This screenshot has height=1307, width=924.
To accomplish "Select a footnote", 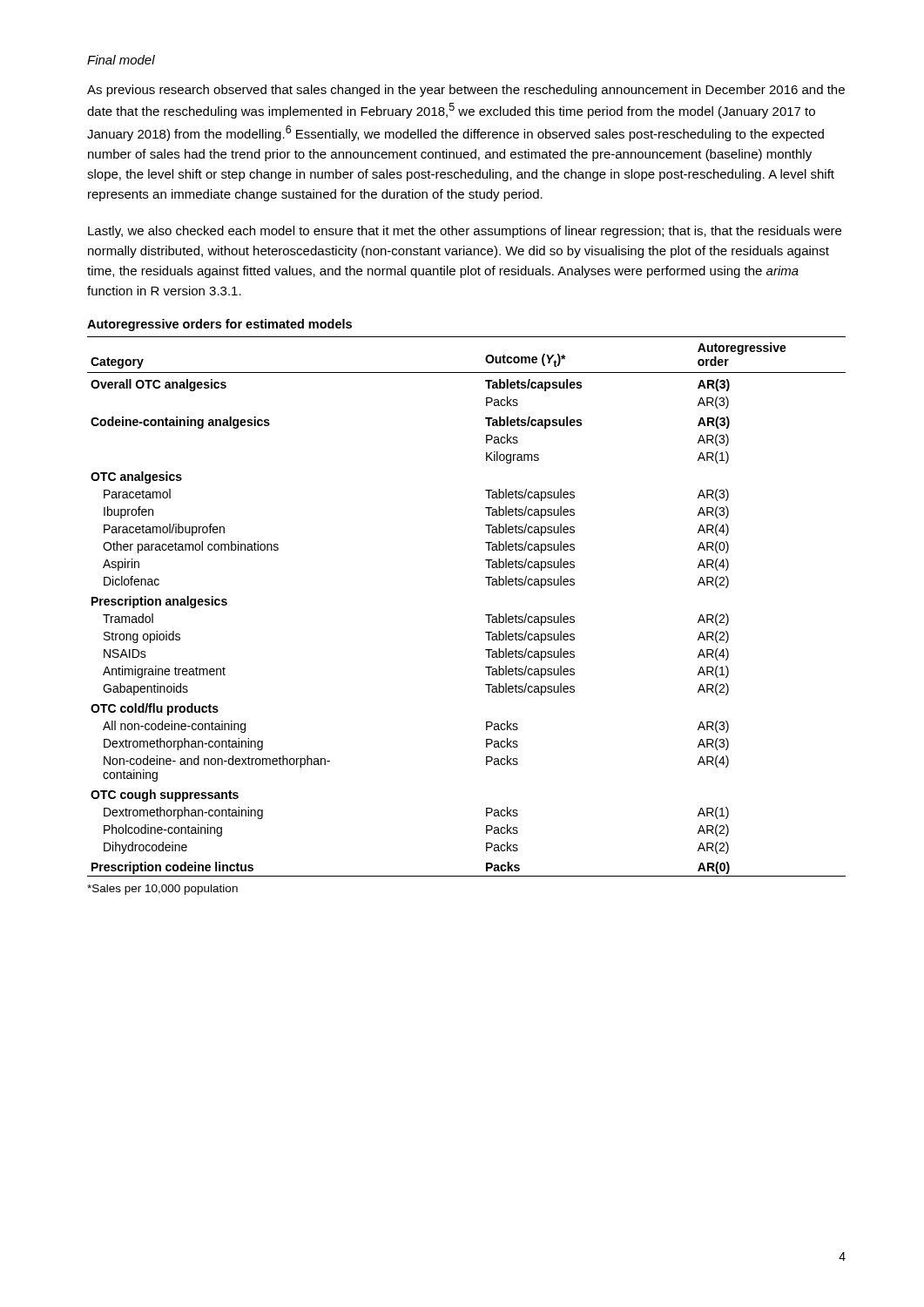I will pyautogui.click(x=163, y=888).
